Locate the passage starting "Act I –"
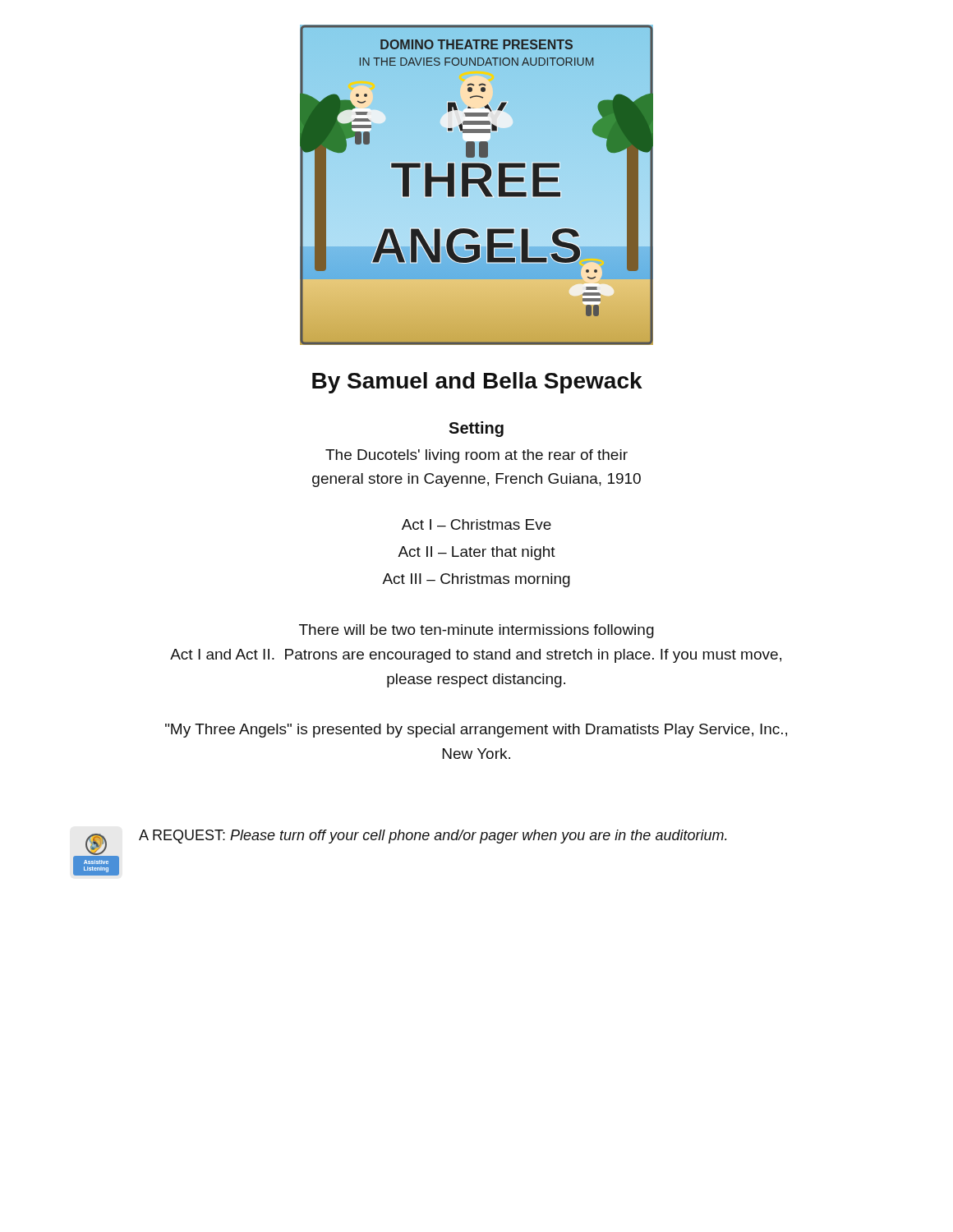The height and width of the screenshot is (1232, 953). [x=476, y=552]
